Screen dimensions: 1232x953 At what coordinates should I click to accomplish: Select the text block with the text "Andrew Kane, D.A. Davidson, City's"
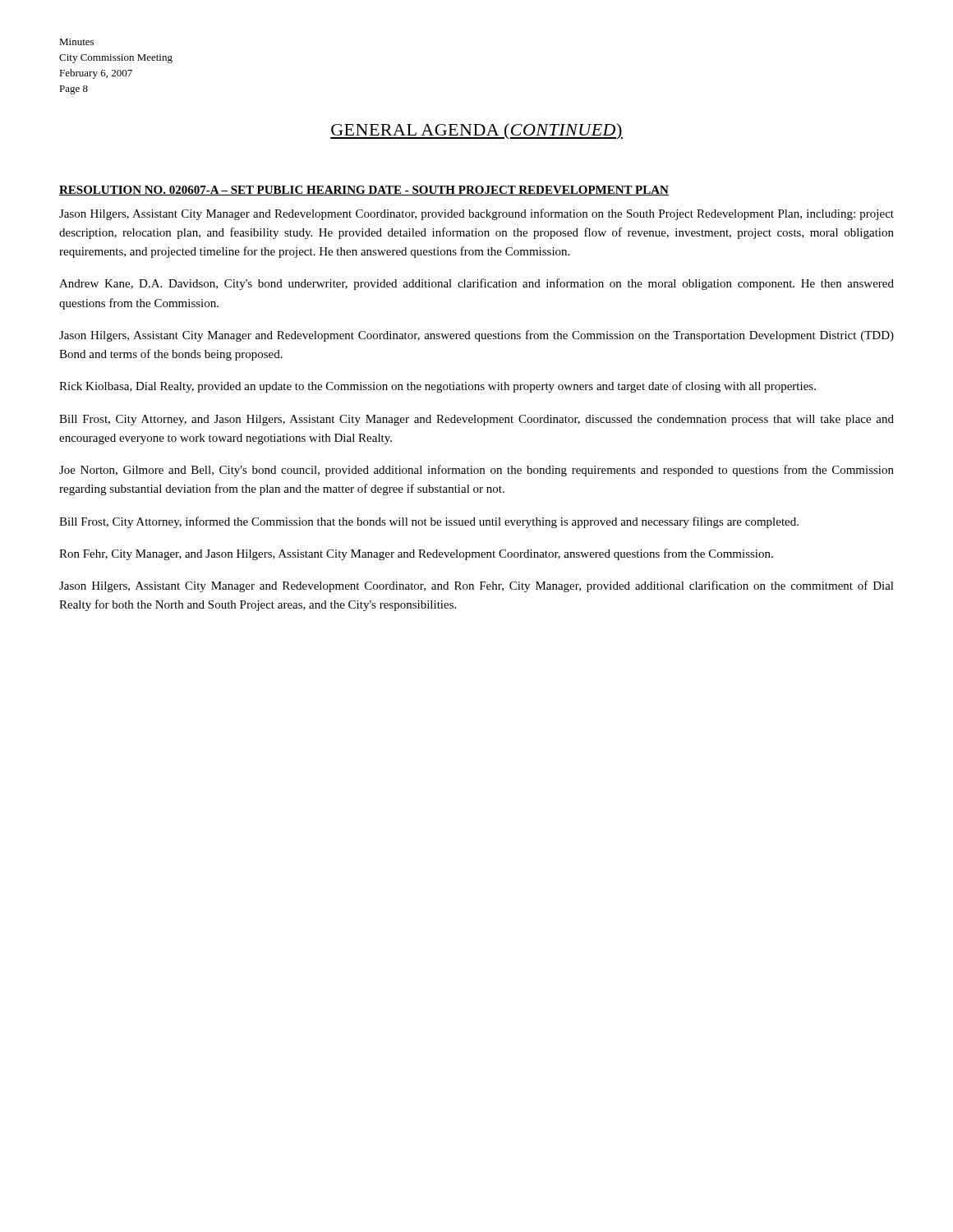(476, 293)
